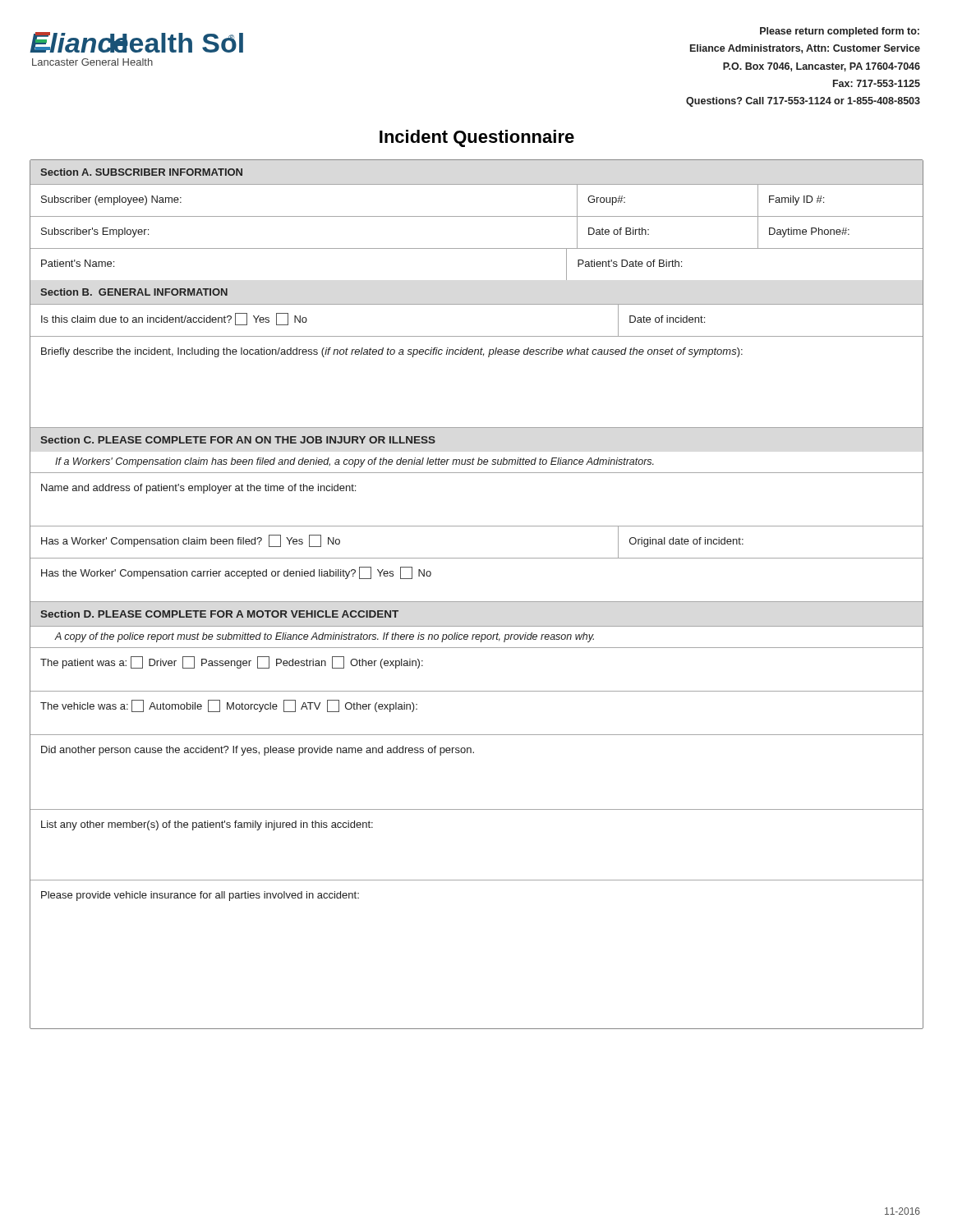Locate the block of text that opens with "Did another person cause the accident?"
The height and width of the screenshot is (1232, 953).
tap(258, 750)
